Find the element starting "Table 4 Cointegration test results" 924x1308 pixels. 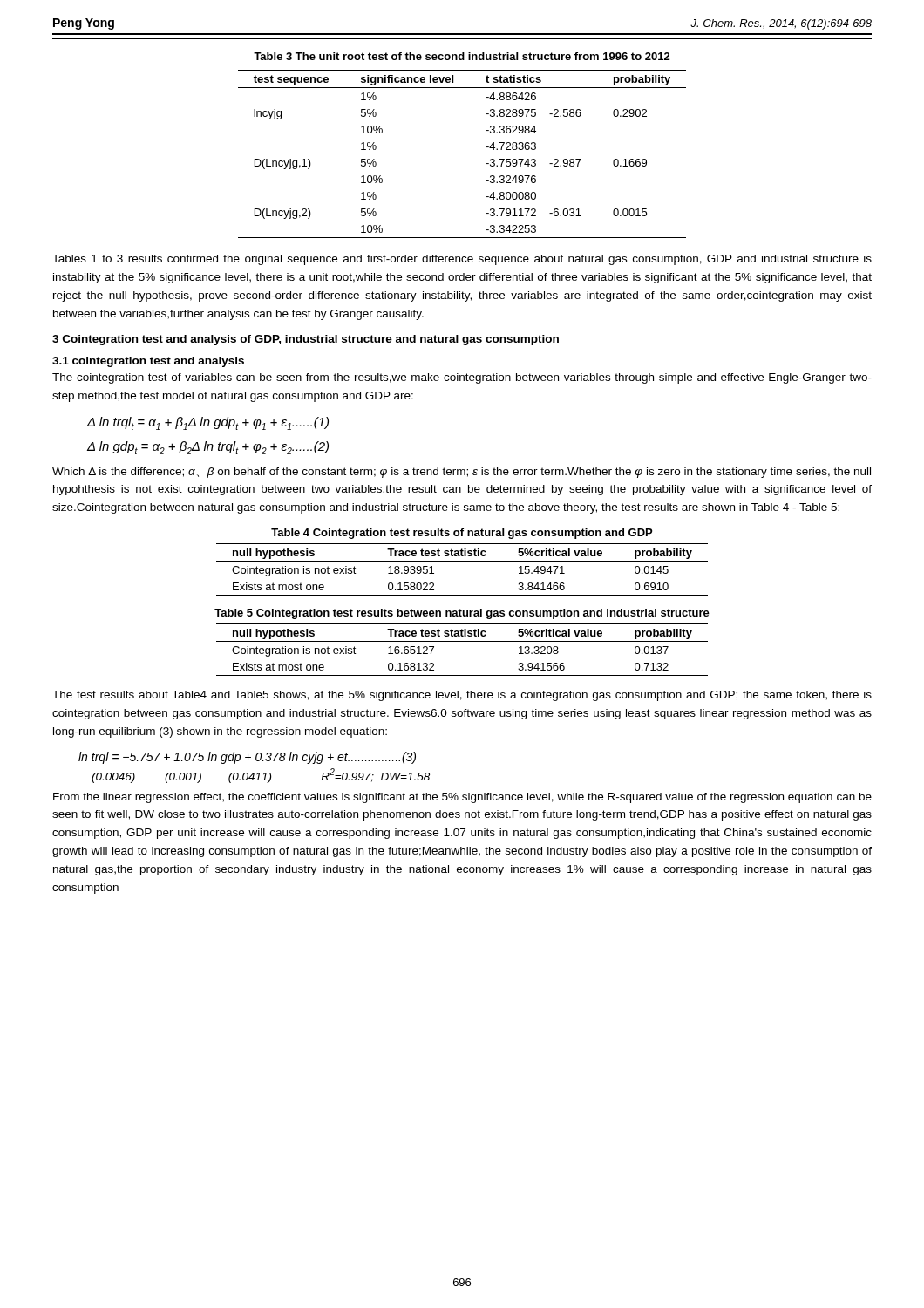point(462,533)
